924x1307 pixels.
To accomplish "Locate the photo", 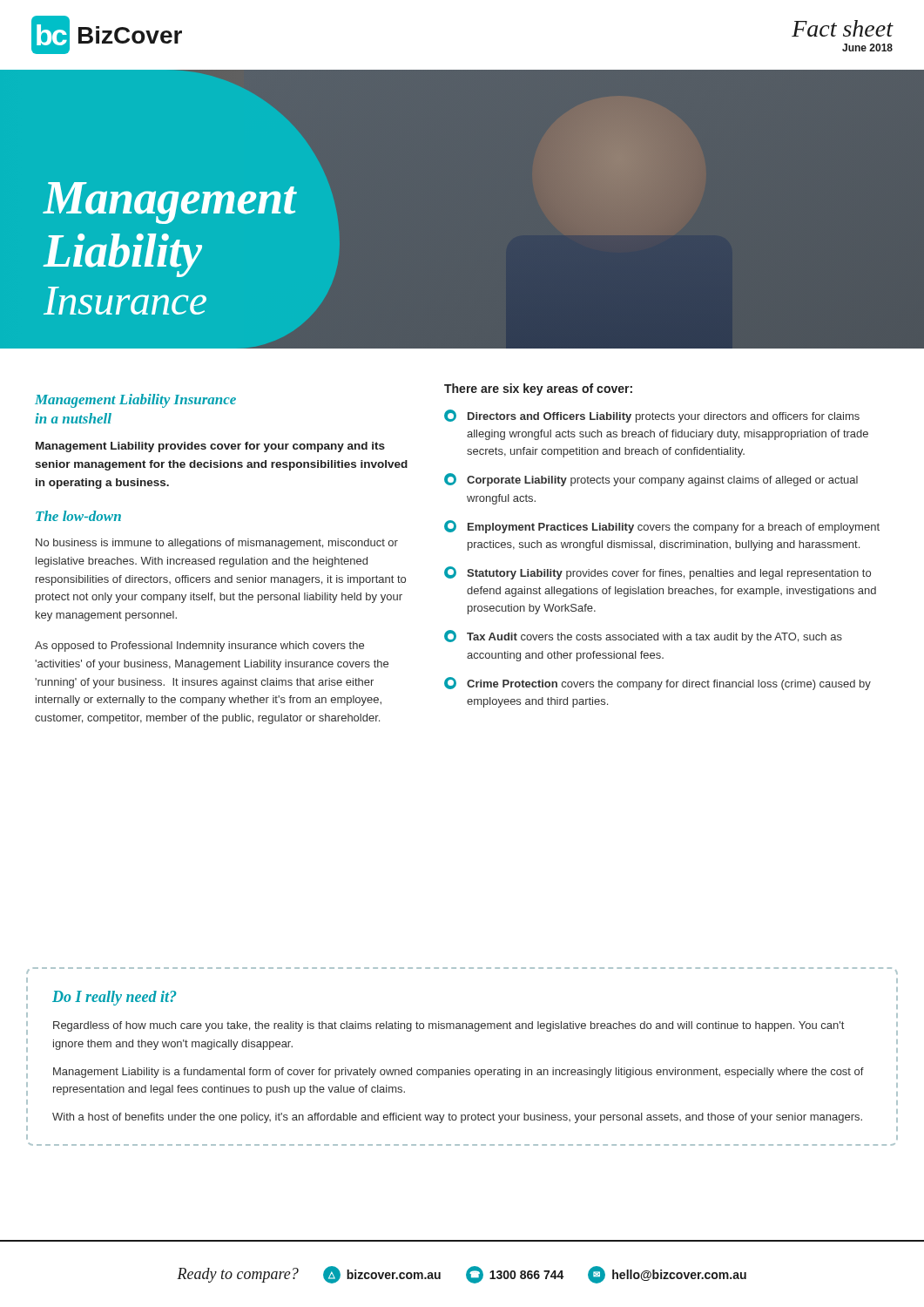I will click(462, 209).
